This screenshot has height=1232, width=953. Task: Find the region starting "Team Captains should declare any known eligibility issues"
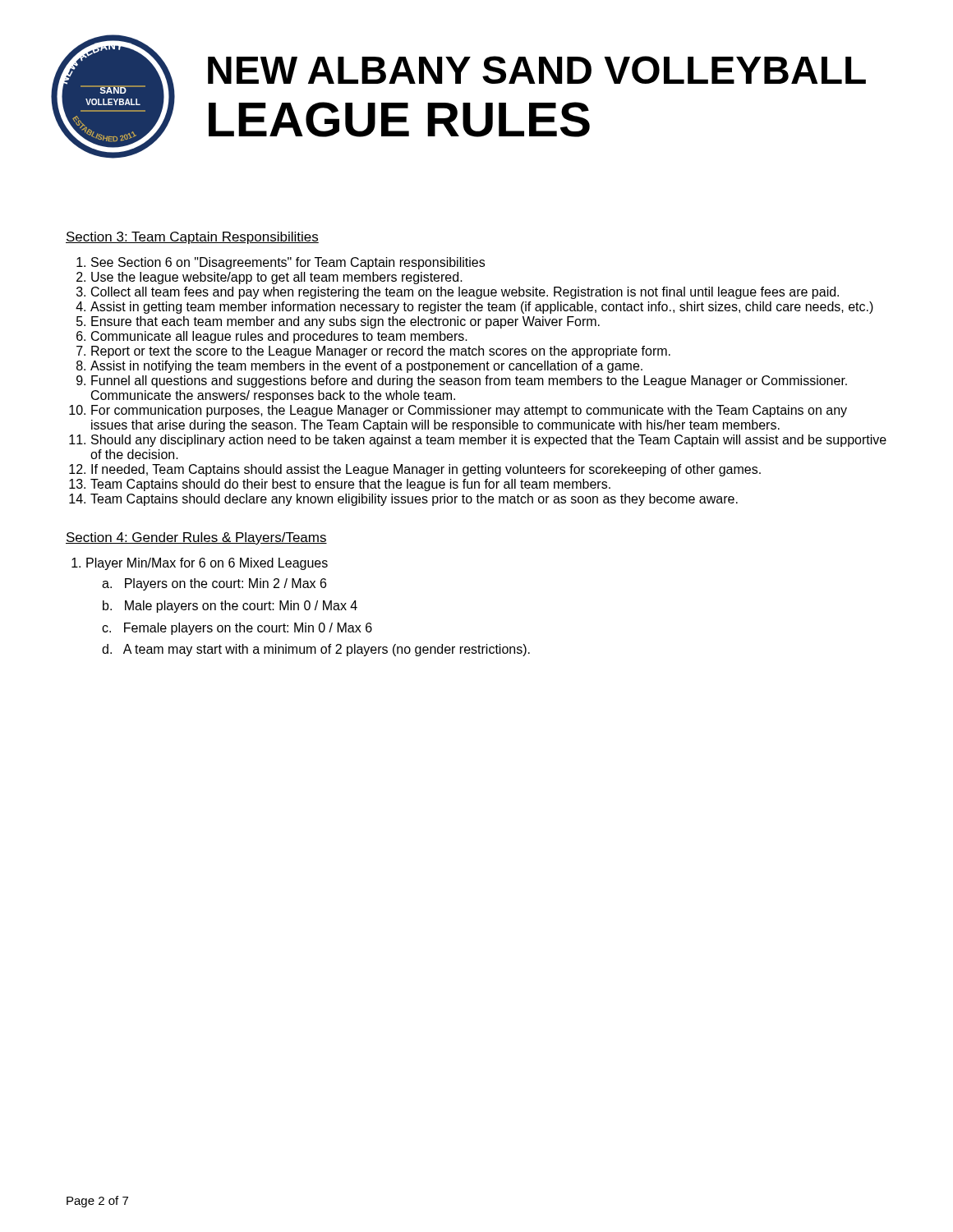[x=489, y=499]
